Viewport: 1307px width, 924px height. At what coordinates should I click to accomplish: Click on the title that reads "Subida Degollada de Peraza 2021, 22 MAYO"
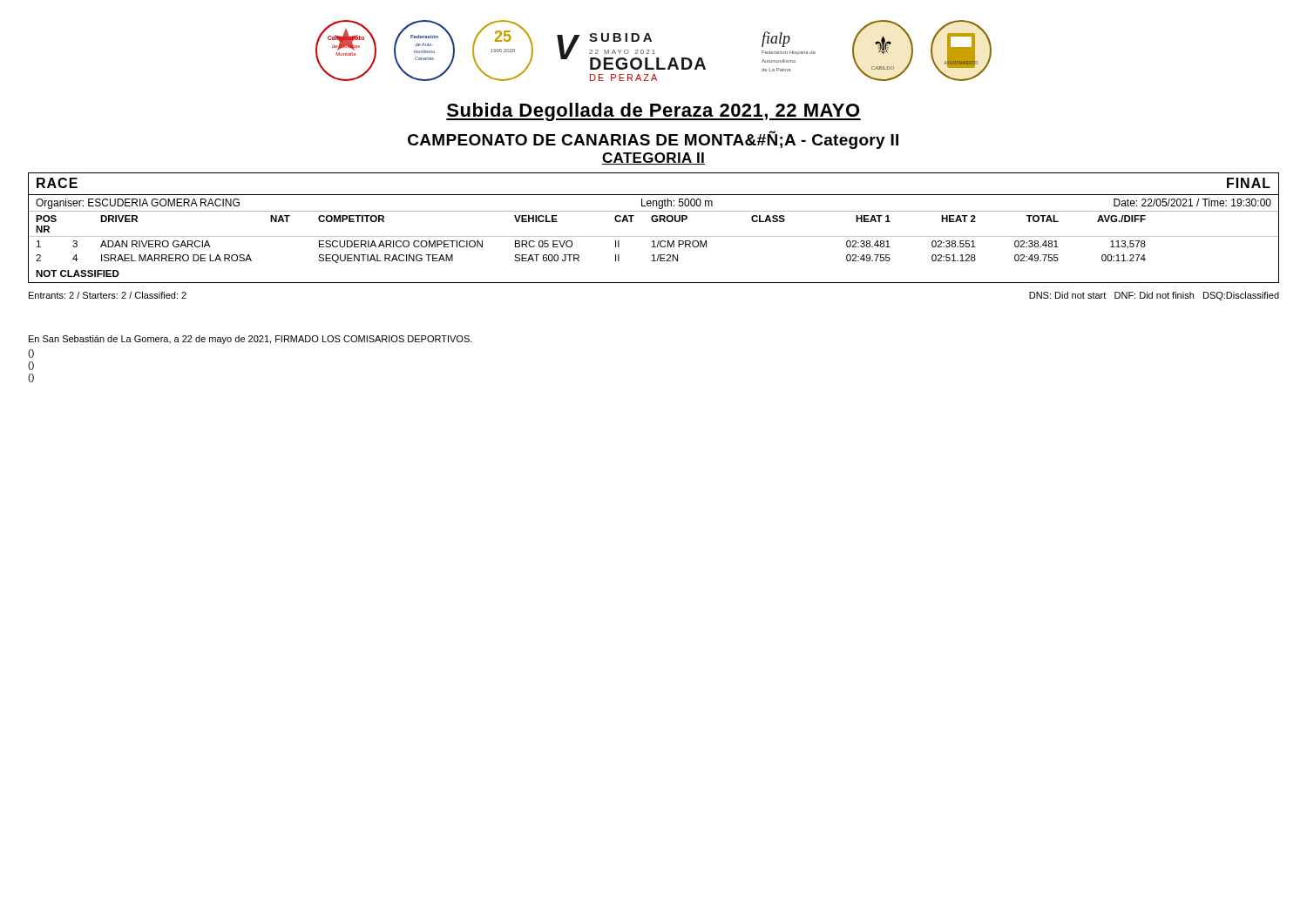654,110
